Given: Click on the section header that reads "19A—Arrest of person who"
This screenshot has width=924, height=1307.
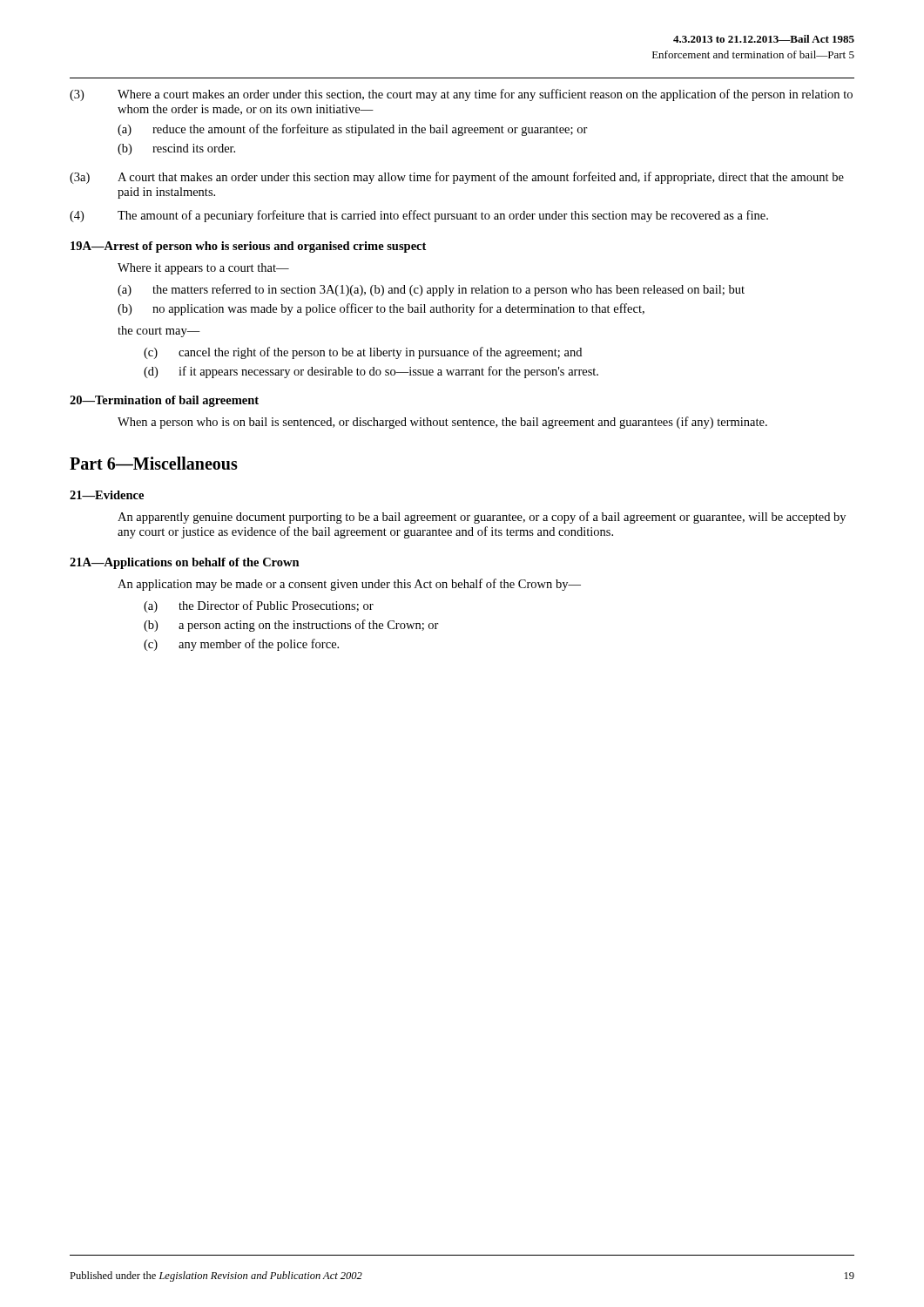Looking at the screenshot, I should click(x=248, y=246).
